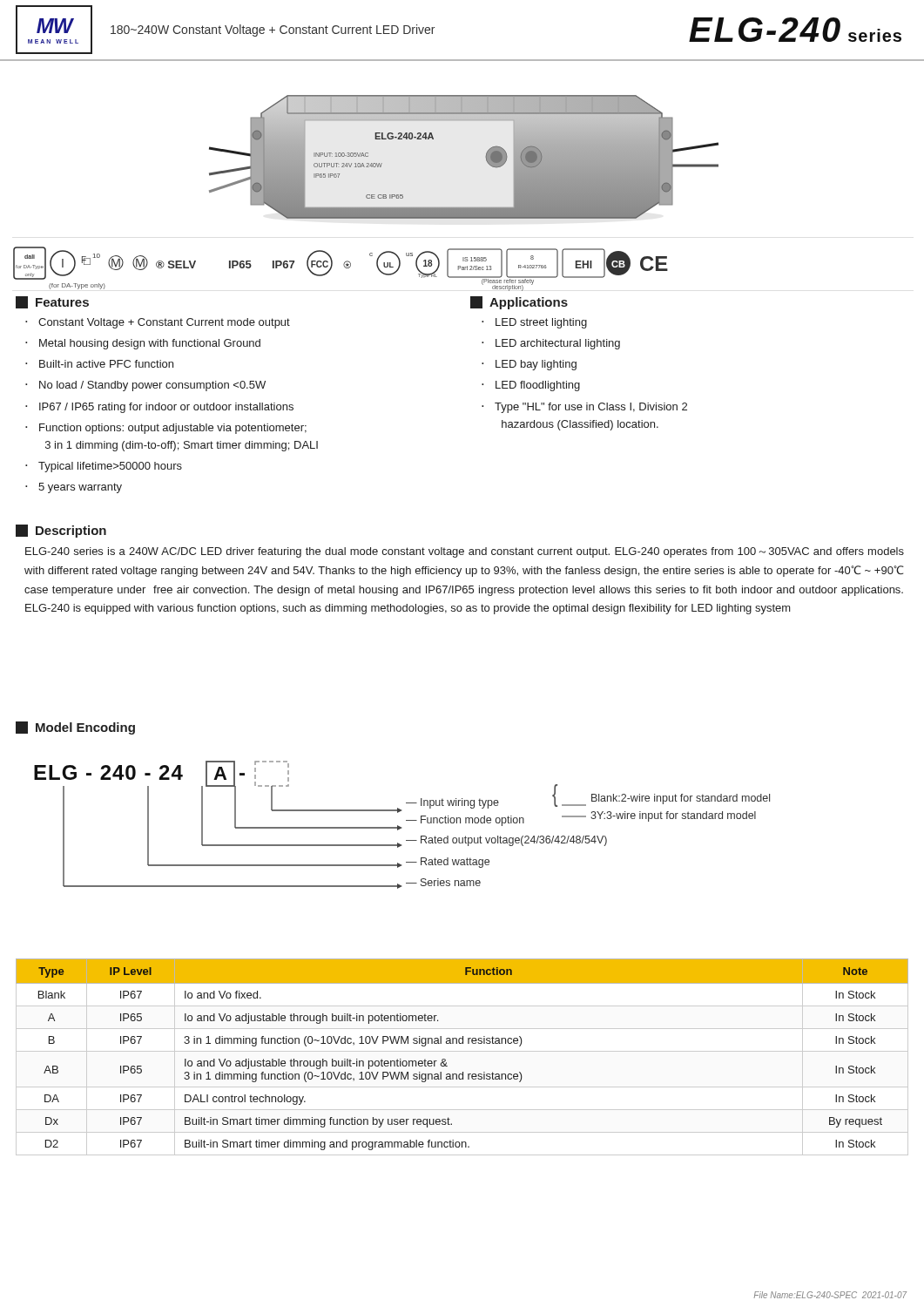Point to the text starting "·No load / Standby"
Image resolution: width=924 pixels, height=1307 pixels.
[x=145, y=384]
